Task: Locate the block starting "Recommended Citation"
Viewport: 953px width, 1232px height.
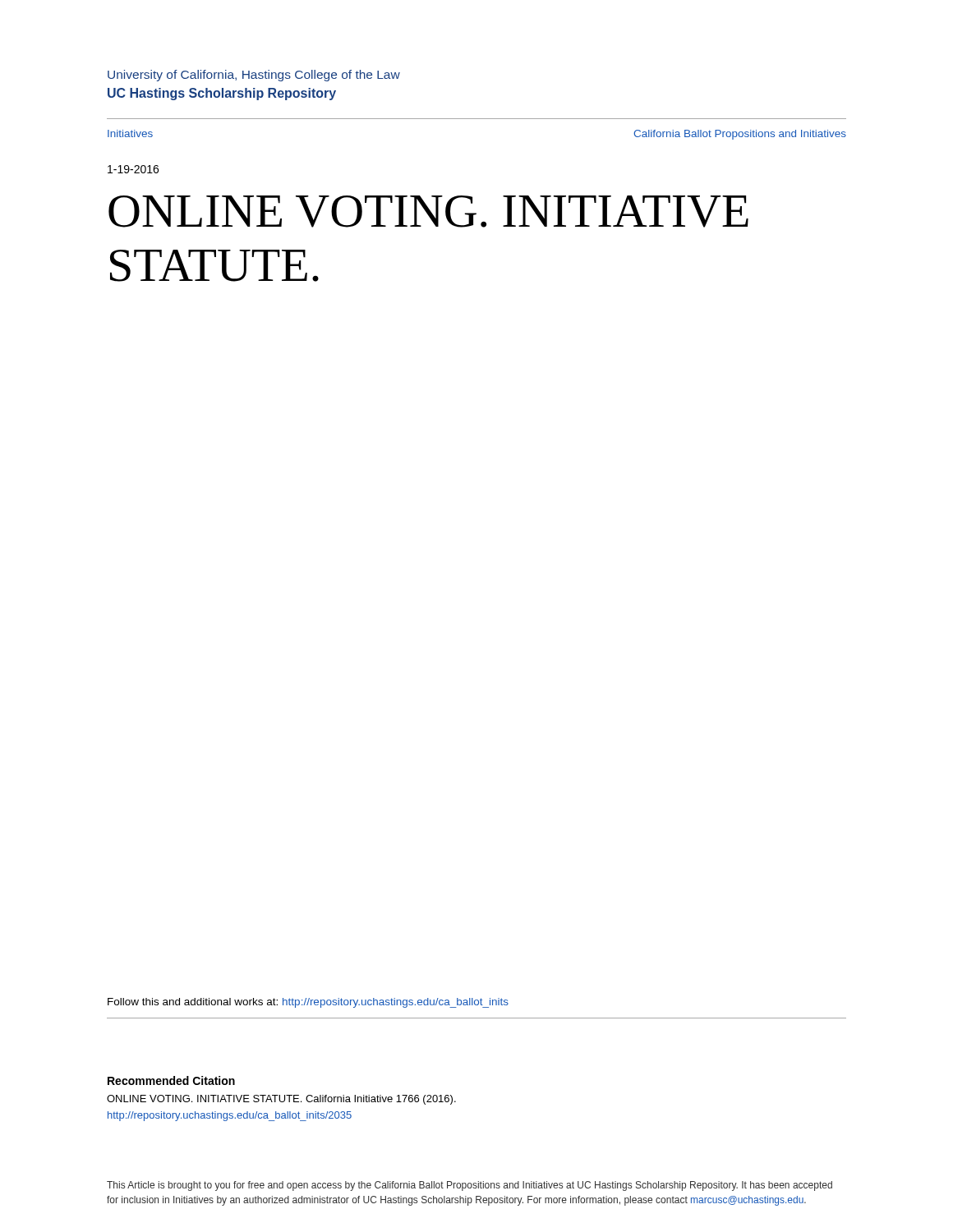Action: pyautogui.click(x=171, y=1080)
